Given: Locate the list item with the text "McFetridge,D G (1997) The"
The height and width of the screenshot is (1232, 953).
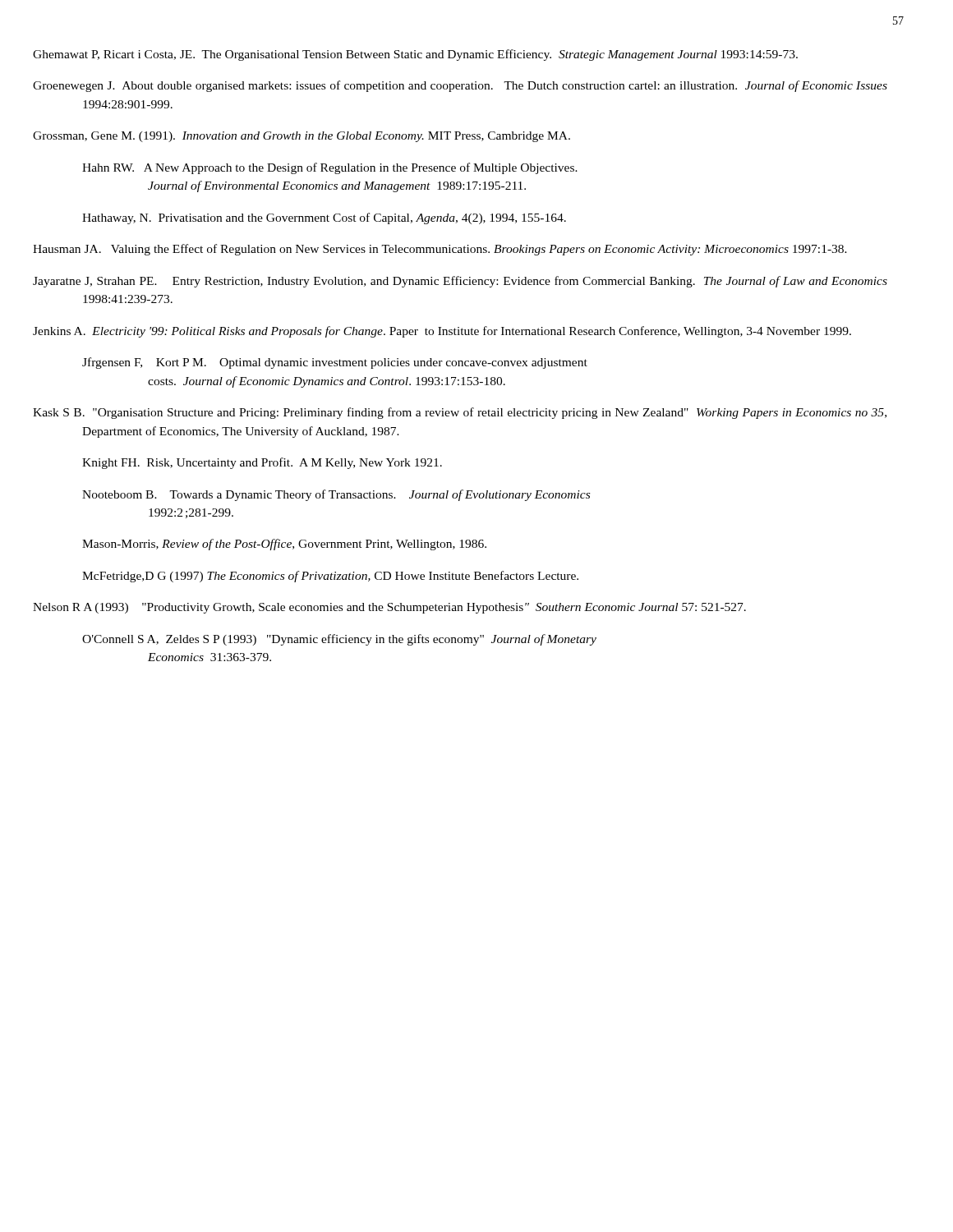Looking at the screenshot, I should (x=485, y=576).
